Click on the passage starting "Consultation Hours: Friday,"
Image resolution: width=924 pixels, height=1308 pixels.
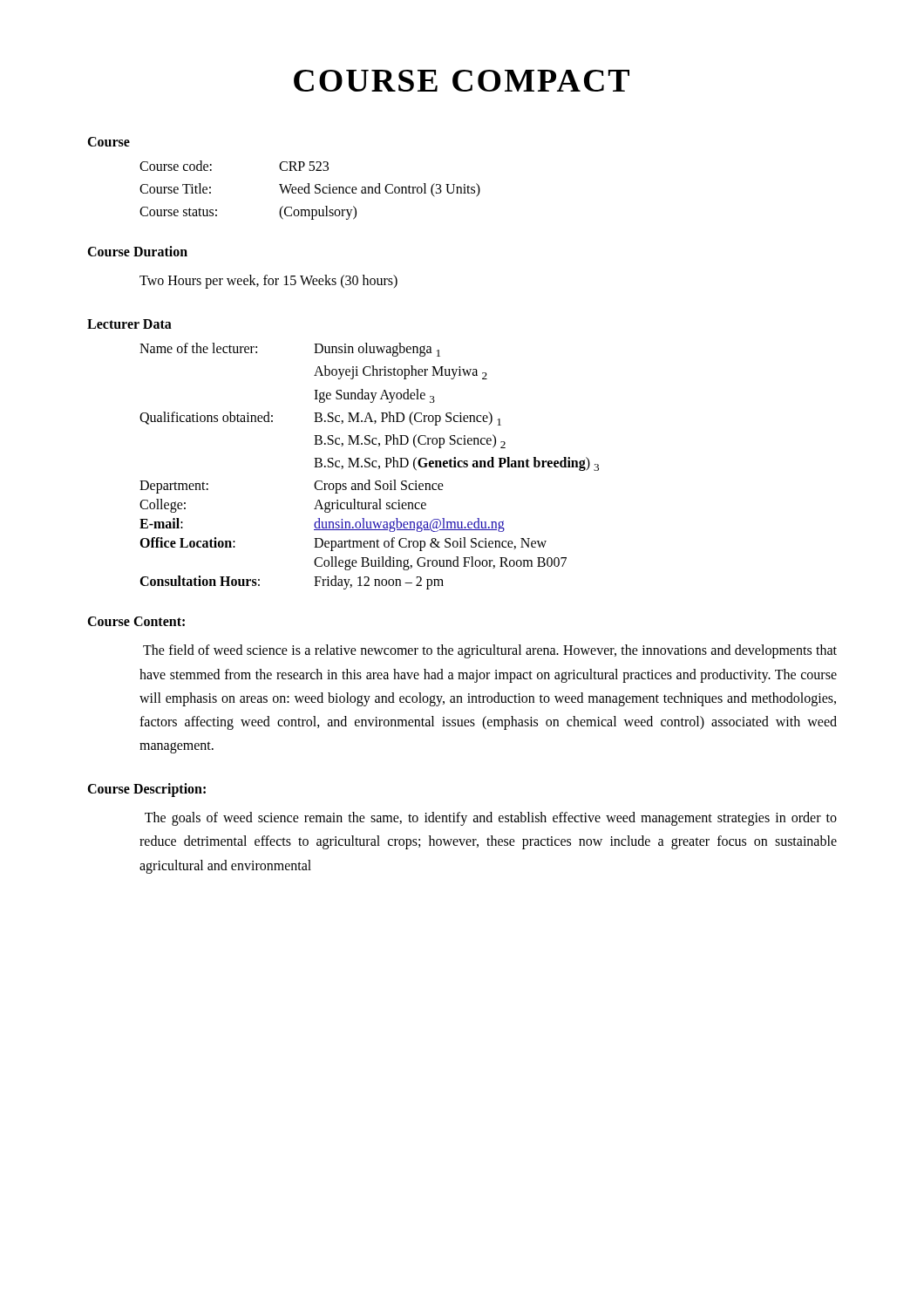pos(206,582)
